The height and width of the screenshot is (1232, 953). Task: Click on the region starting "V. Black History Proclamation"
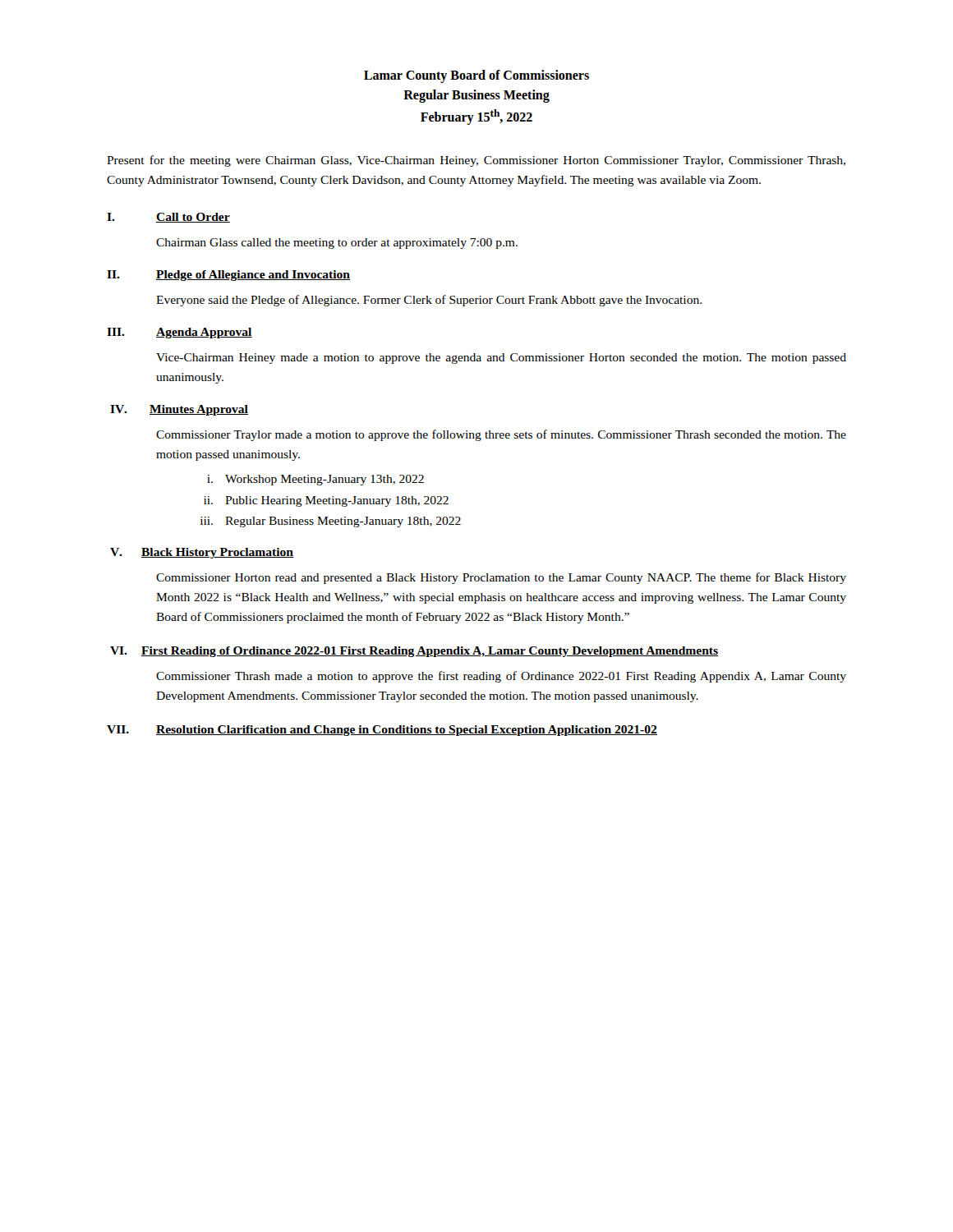pyautogui.click(x=200, y=552)
